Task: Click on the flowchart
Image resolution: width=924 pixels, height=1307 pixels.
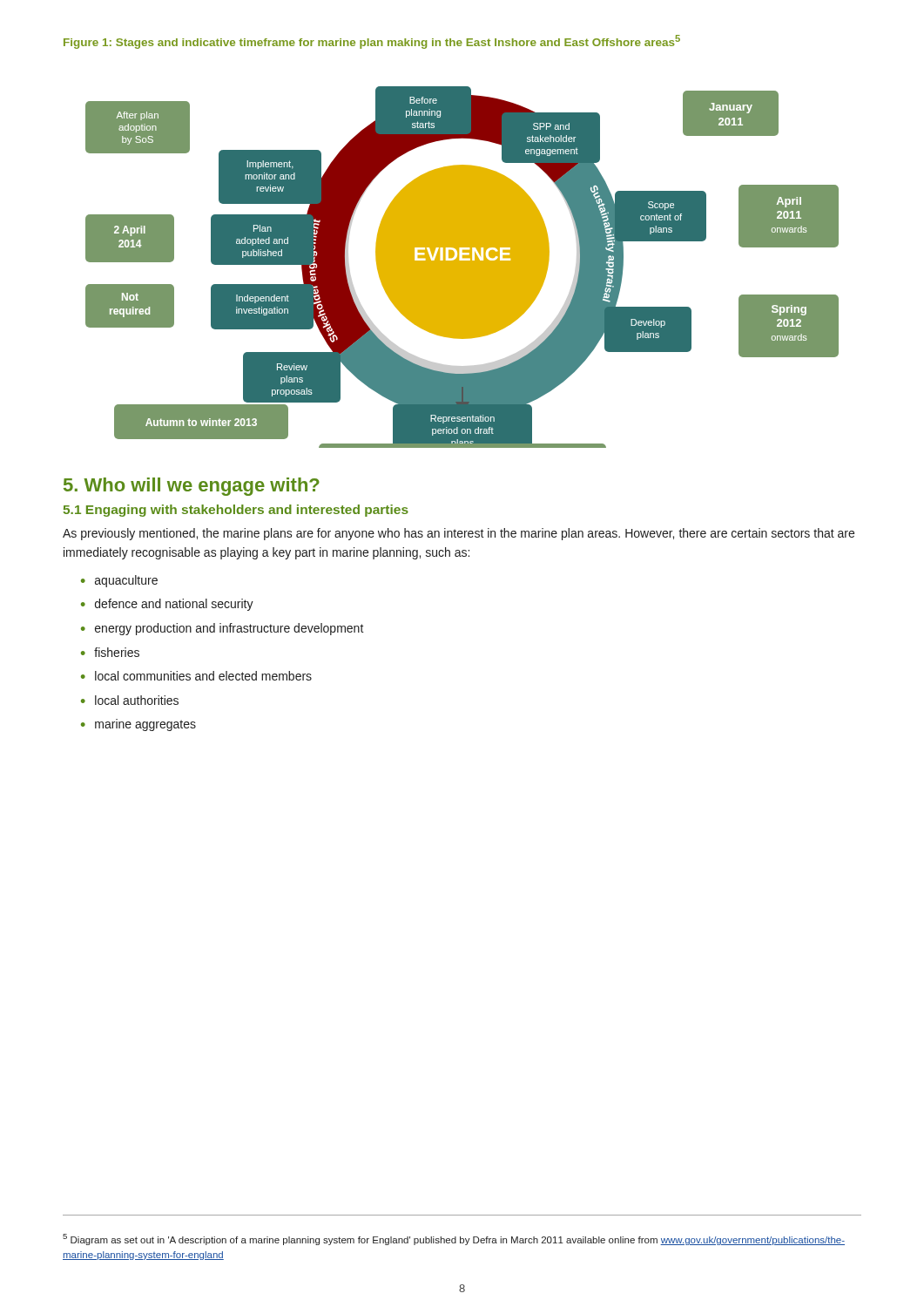Action: [x=462, y=256]
